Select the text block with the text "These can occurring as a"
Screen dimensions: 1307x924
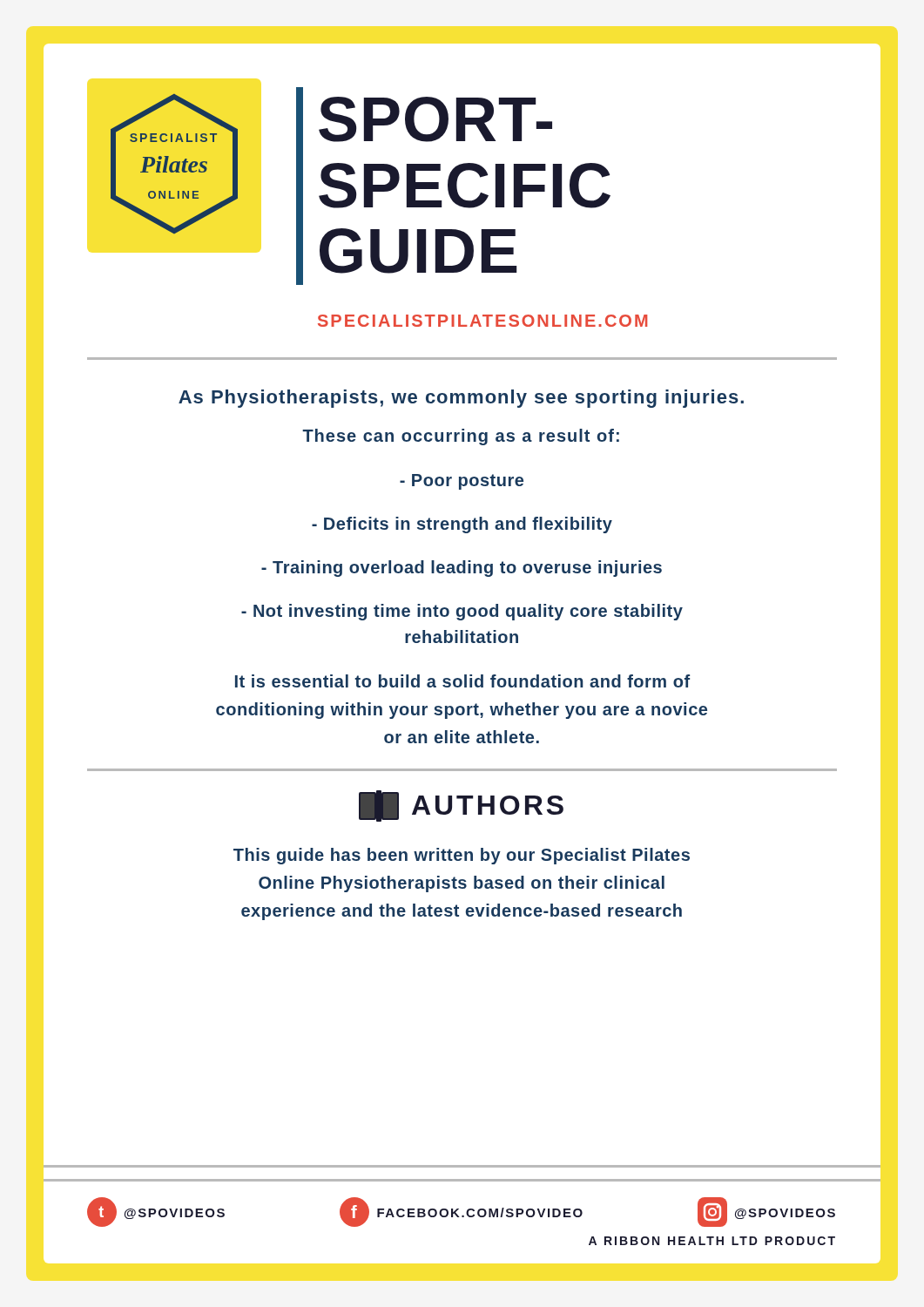pos(462,436)
